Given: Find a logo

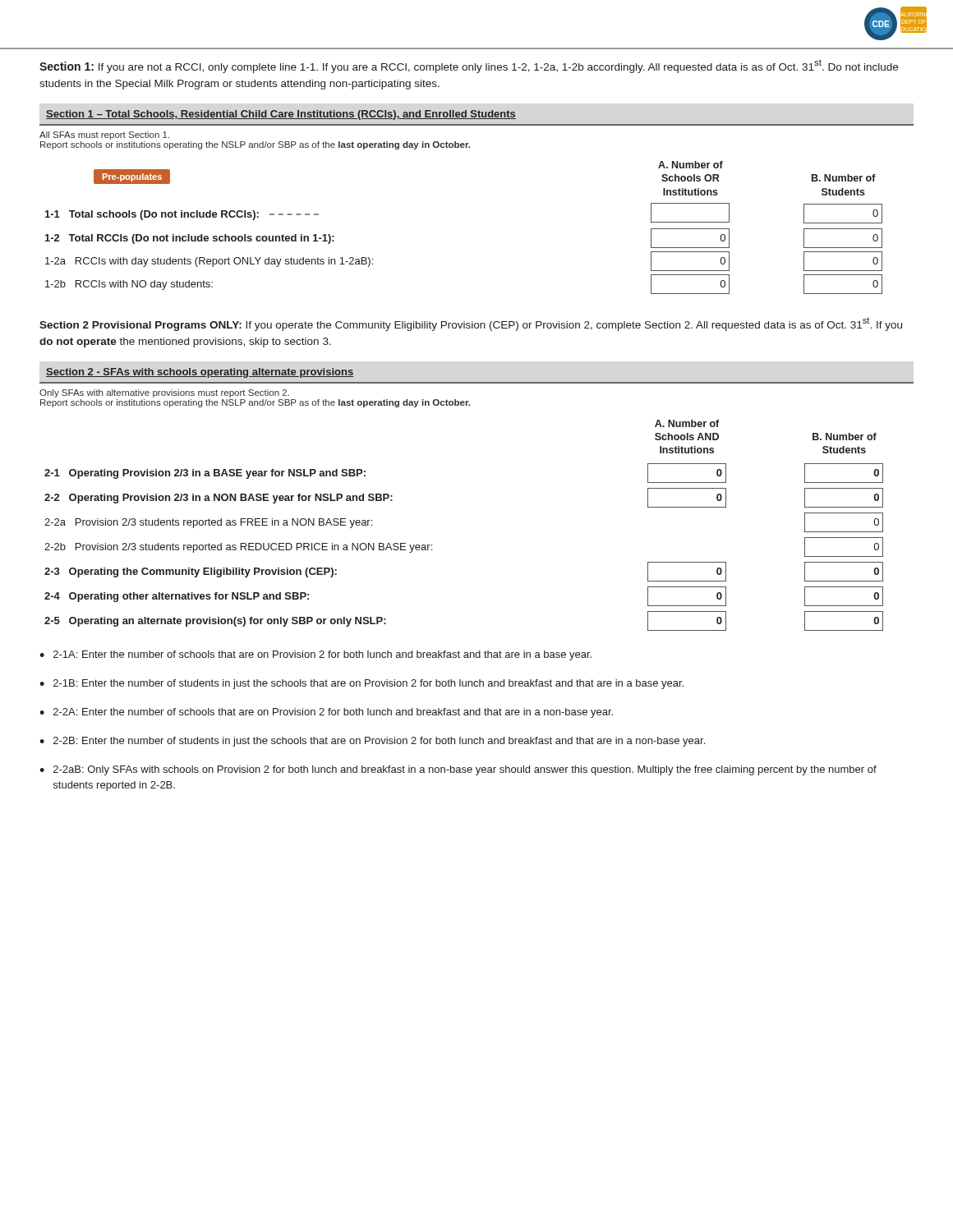Looking at the screenshot, I should click(x=895, y=24).
